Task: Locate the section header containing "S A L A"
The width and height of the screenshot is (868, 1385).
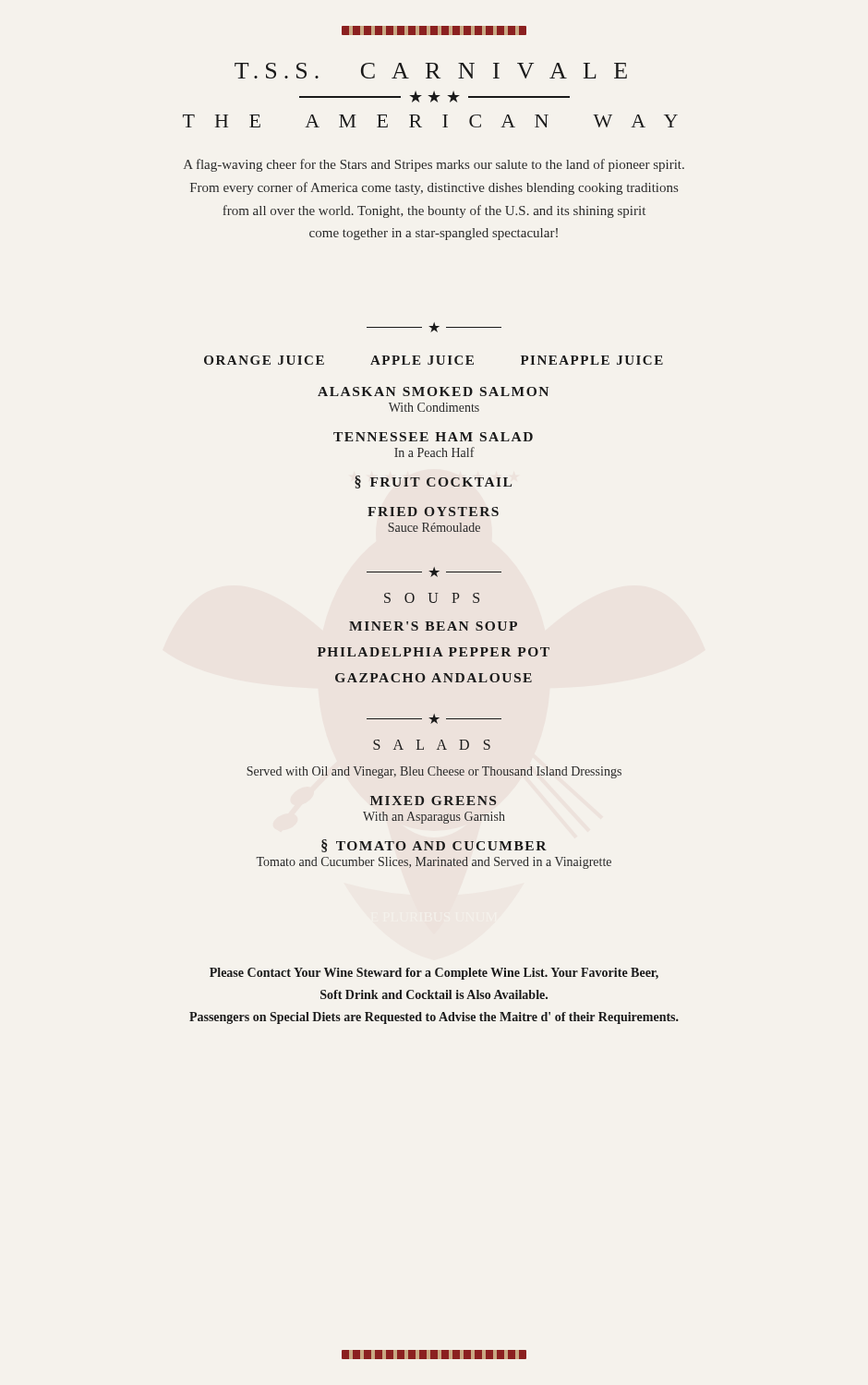Action: [x=434, y=745]
